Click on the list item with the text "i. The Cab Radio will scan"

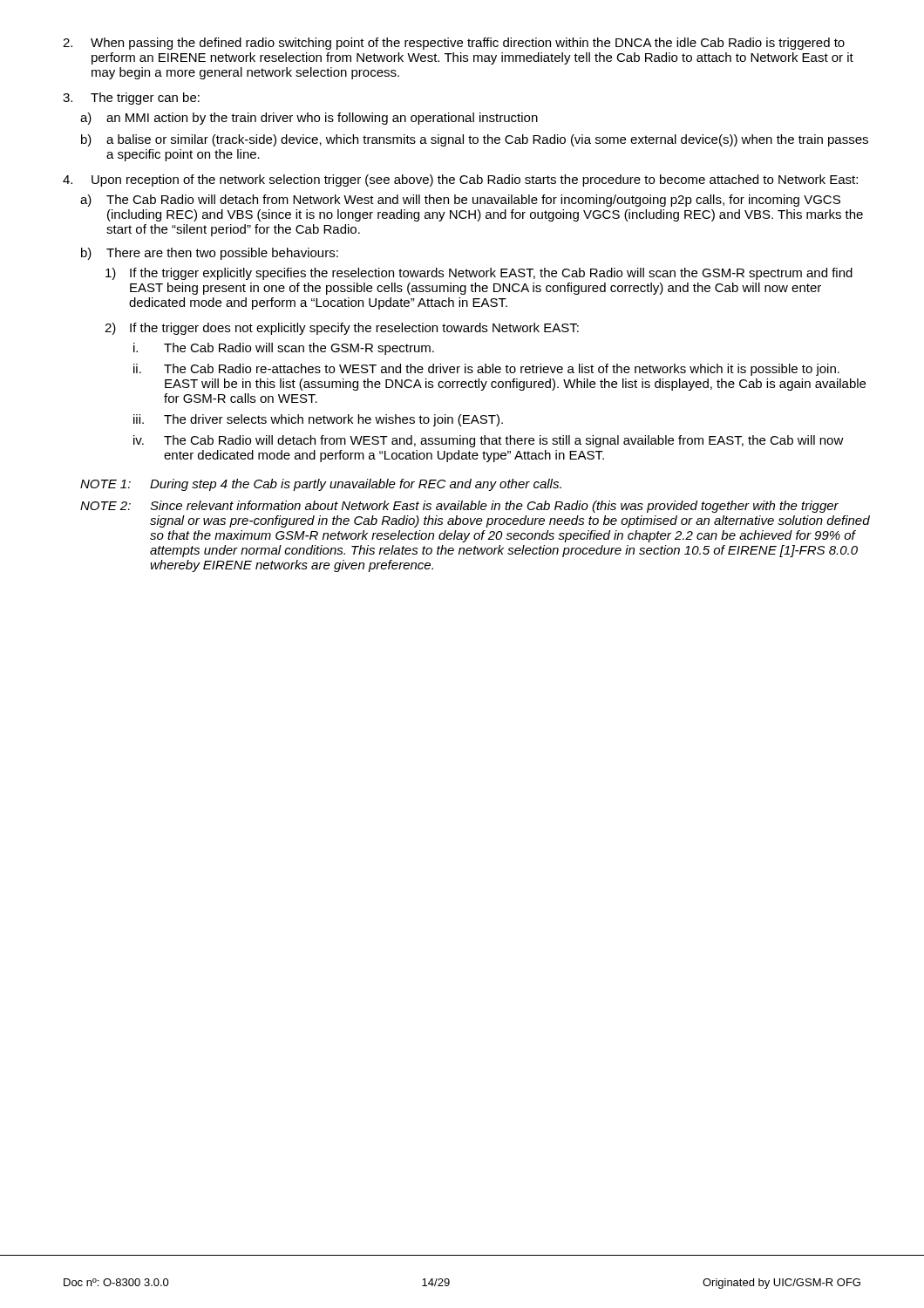click(x=284, y=349)
